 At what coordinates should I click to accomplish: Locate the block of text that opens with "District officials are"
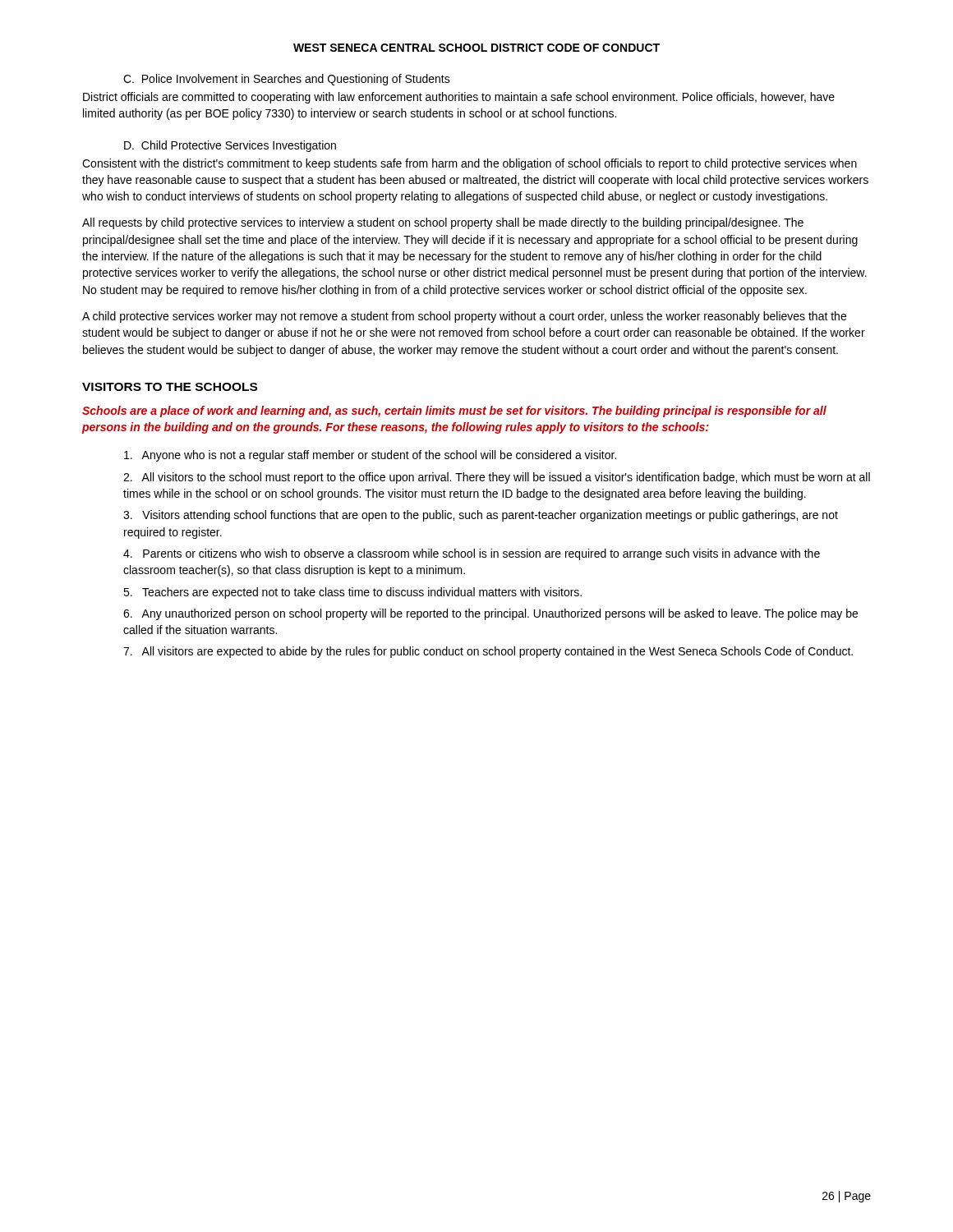(458, 105)
